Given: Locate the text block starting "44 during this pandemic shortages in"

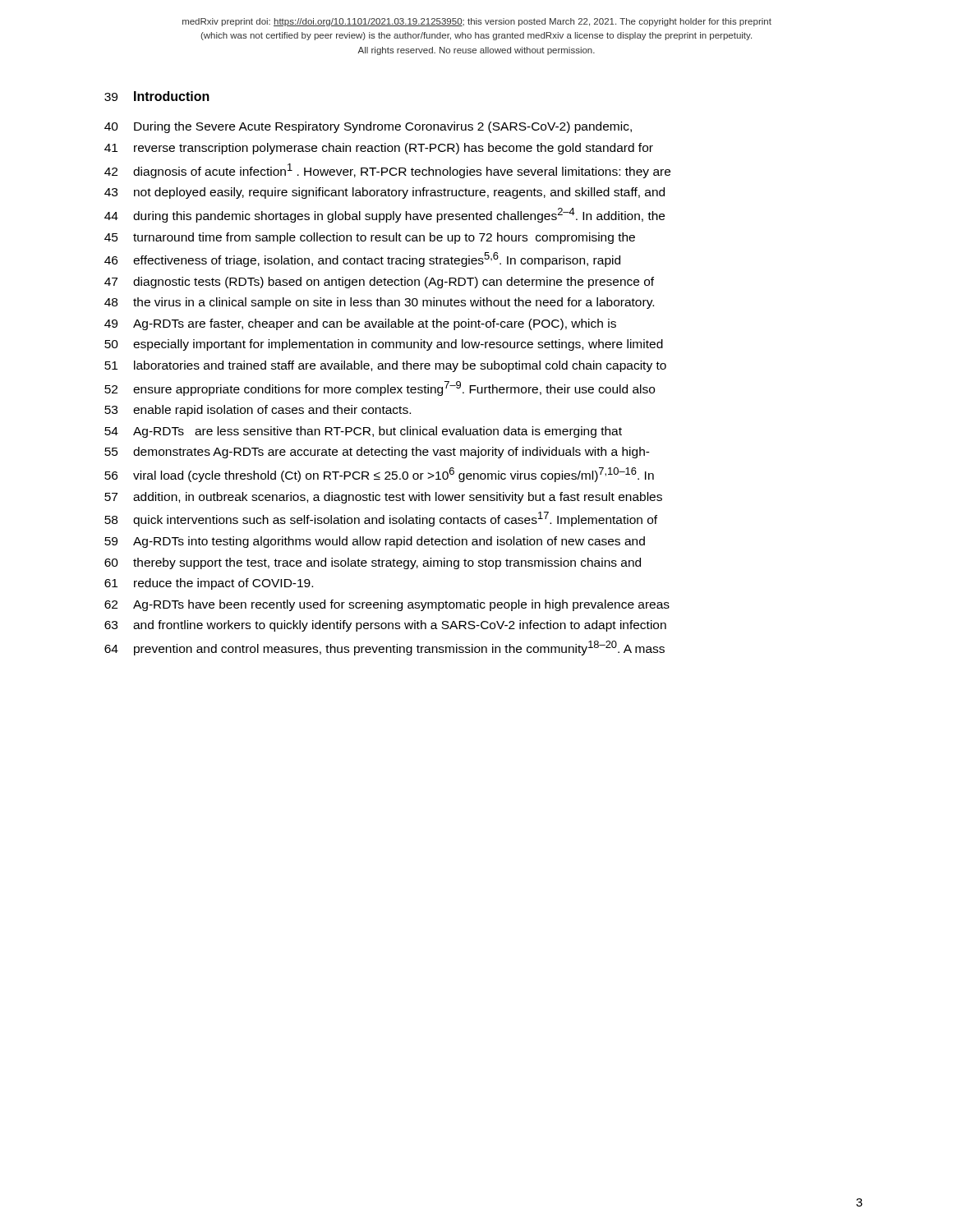Looking at the screenshot, I should coord(476,214).
